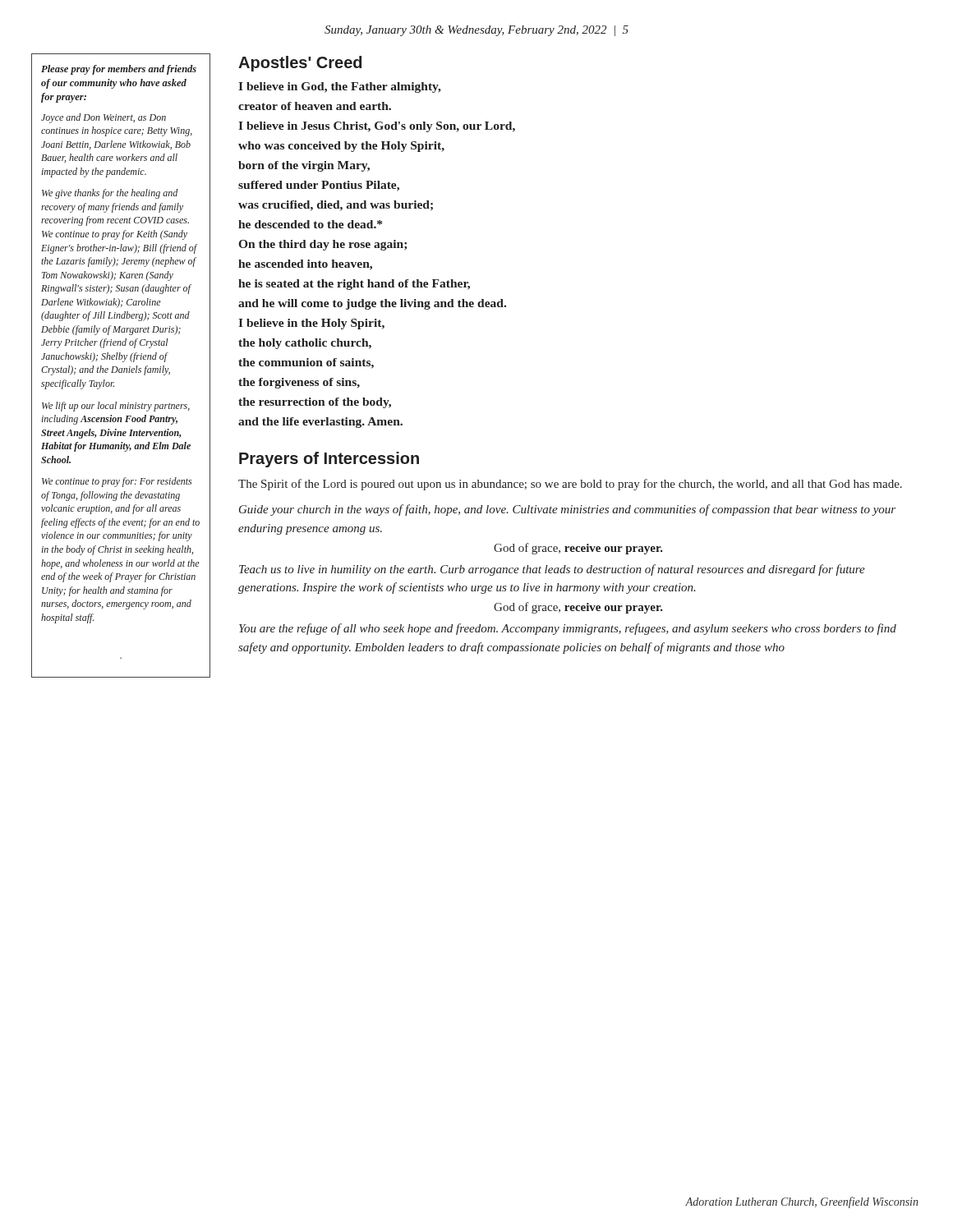Click on the text block starting "Apostles' Creed"
This screenshot has height=1232, width=953.
(x=300, y=62)
